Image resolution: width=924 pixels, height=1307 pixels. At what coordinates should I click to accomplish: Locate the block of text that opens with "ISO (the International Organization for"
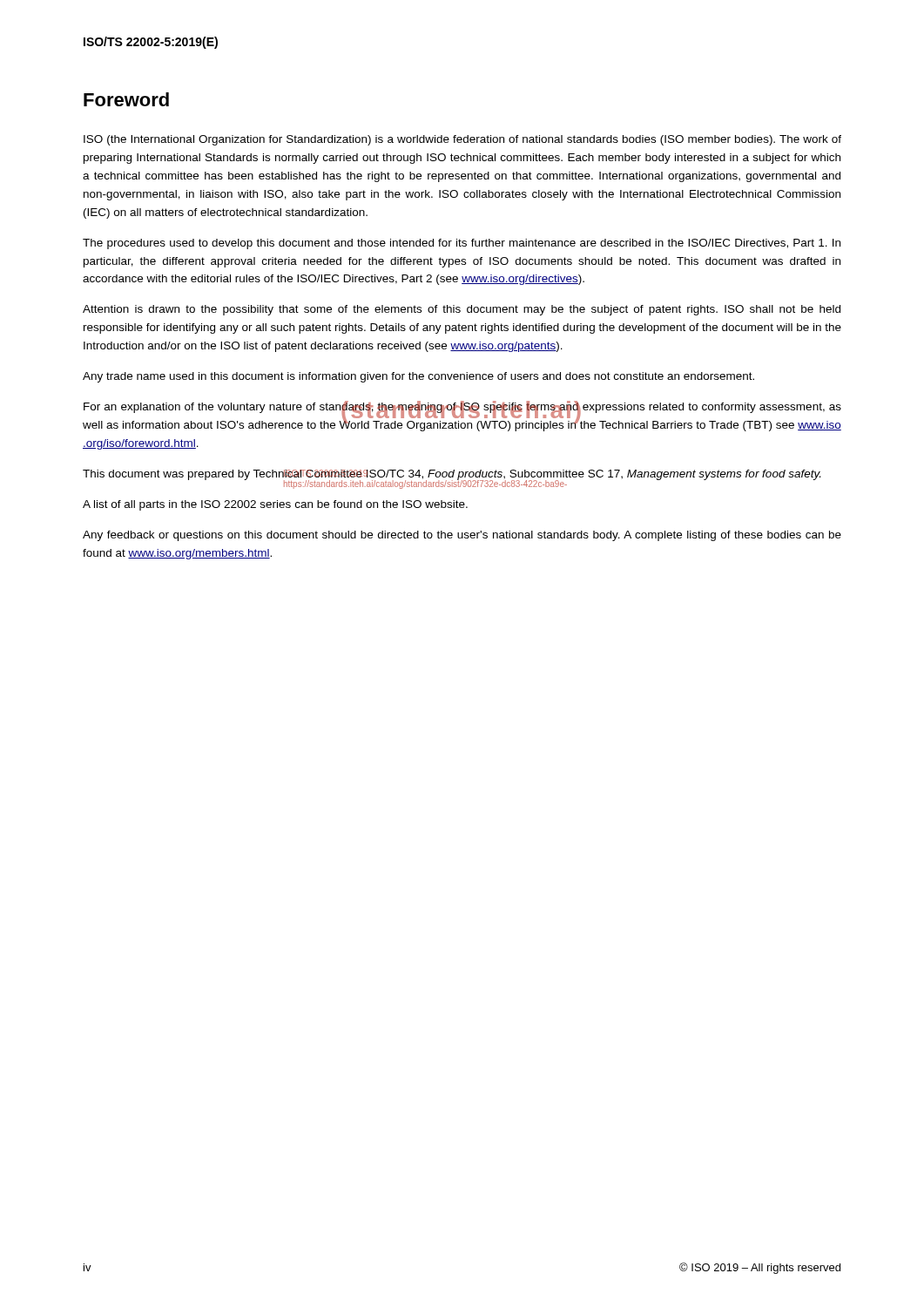[x=462, y=175]
